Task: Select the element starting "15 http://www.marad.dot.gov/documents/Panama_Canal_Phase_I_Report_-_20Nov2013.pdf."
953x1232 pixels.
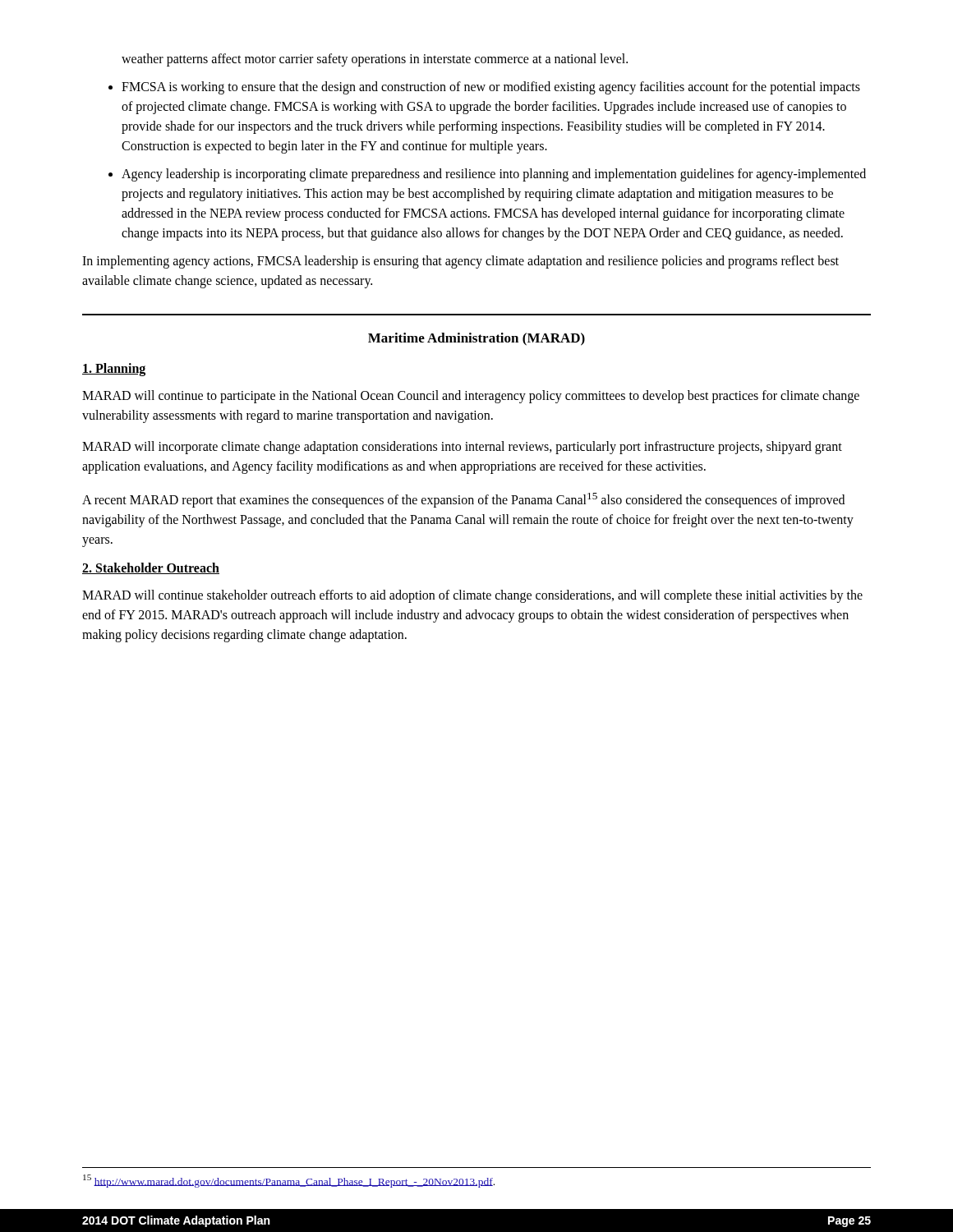Action: coord(289,1179)
